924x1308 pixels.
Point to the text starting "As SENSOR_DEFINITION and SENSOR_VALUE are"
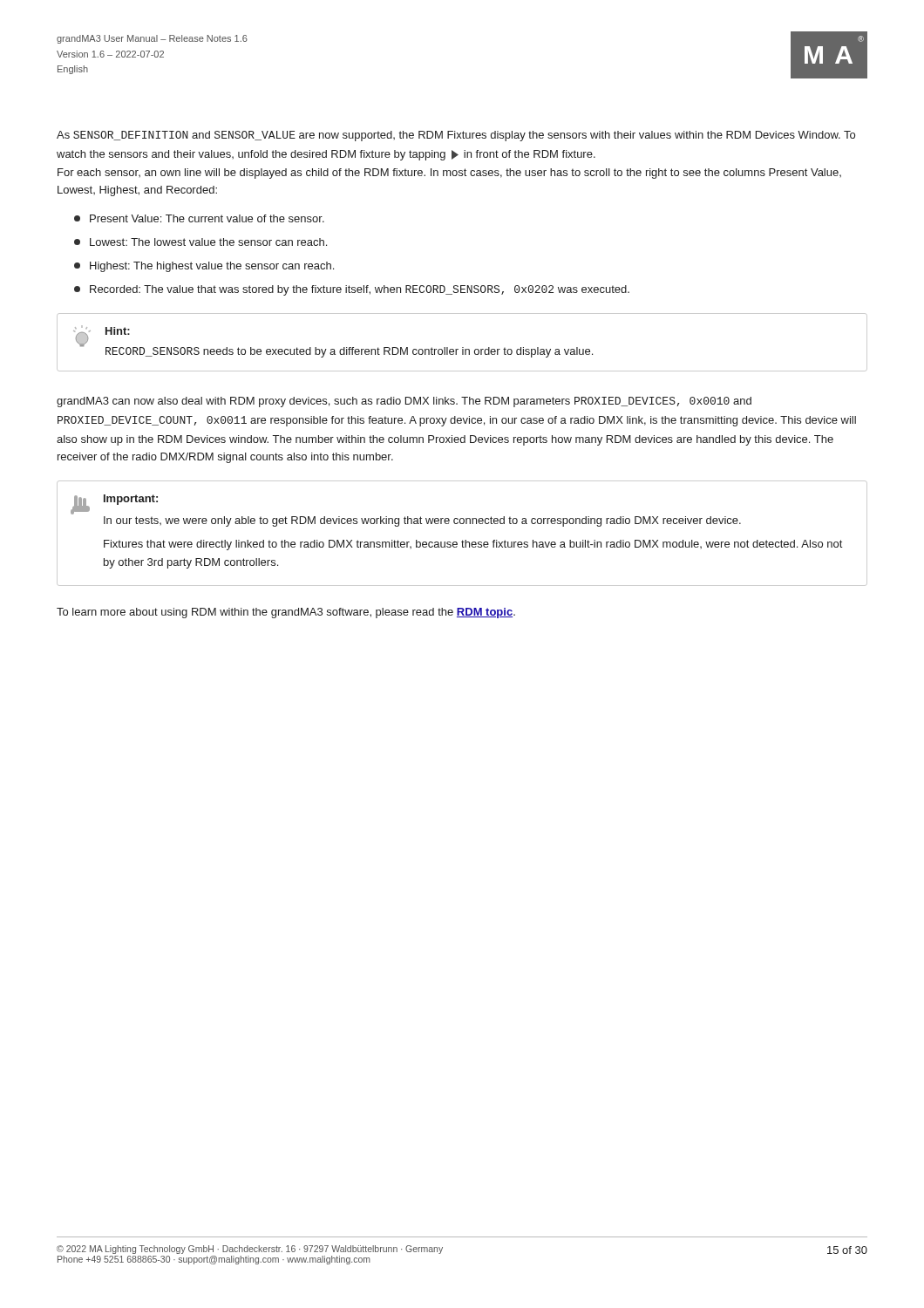(456, 162)
